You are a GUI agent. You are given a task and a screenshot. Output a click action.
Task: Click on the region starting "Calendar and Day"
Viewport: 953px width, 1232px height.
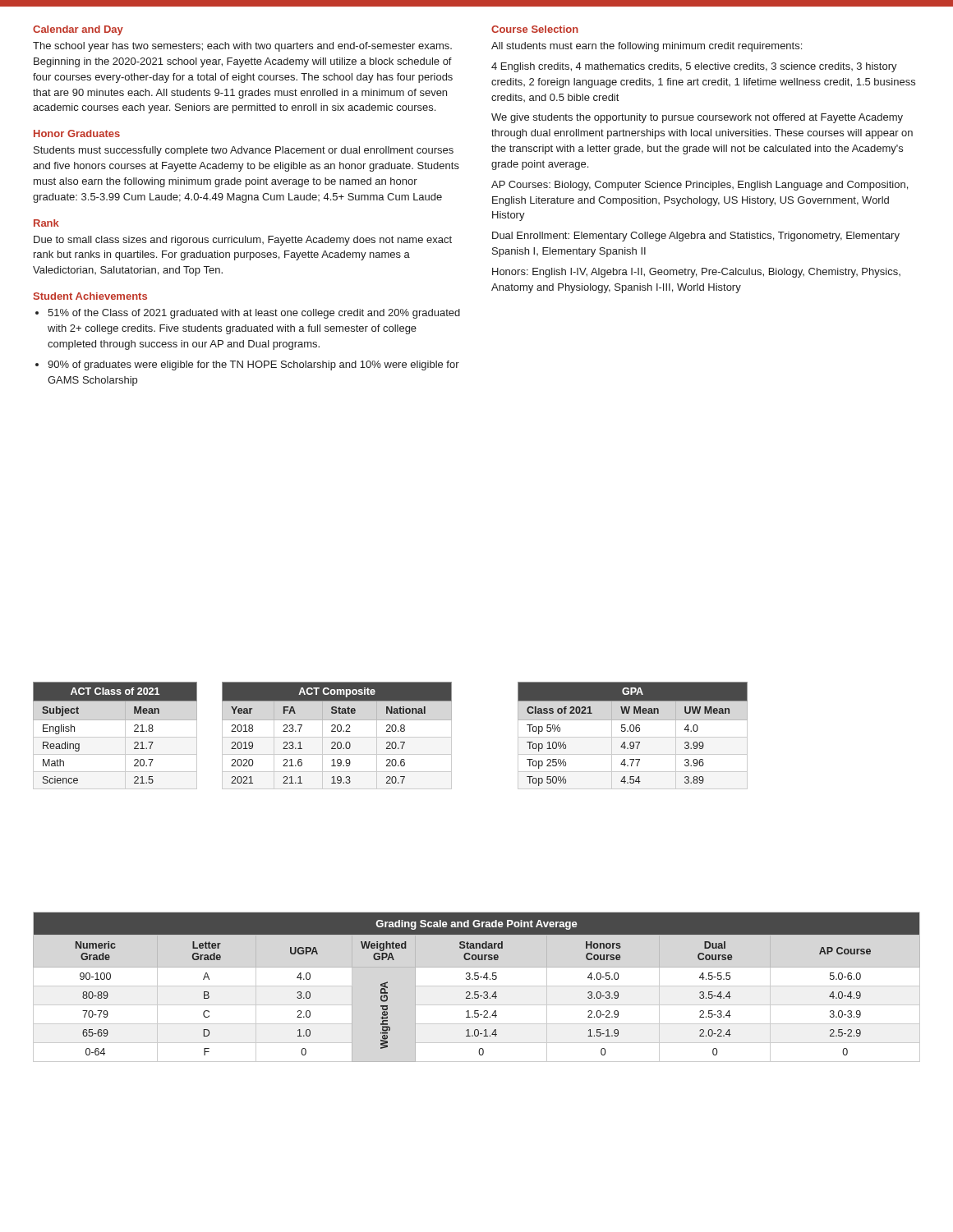(78, 29)
